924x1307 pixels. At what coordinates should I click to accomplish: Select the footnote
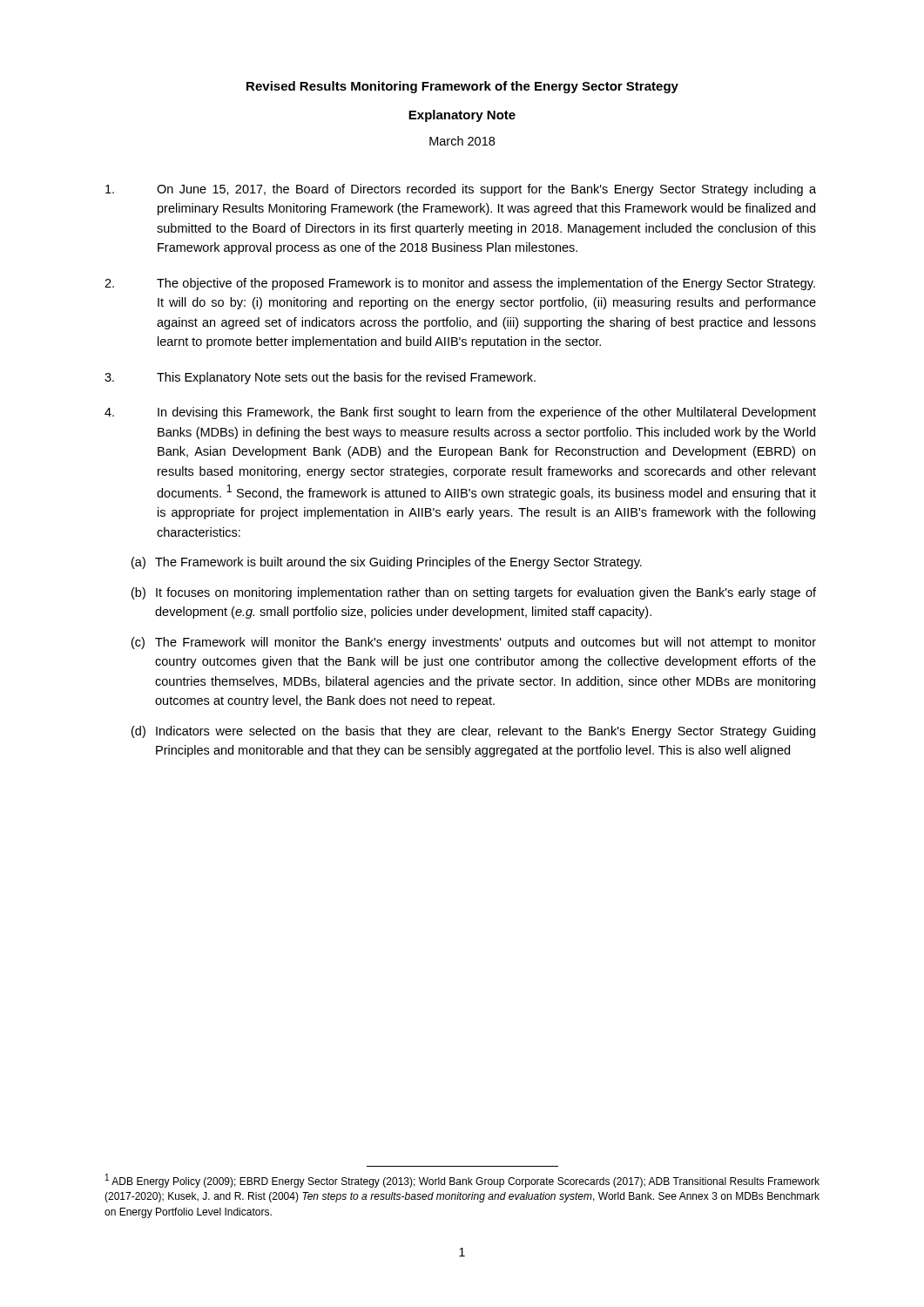point(462,1195)
